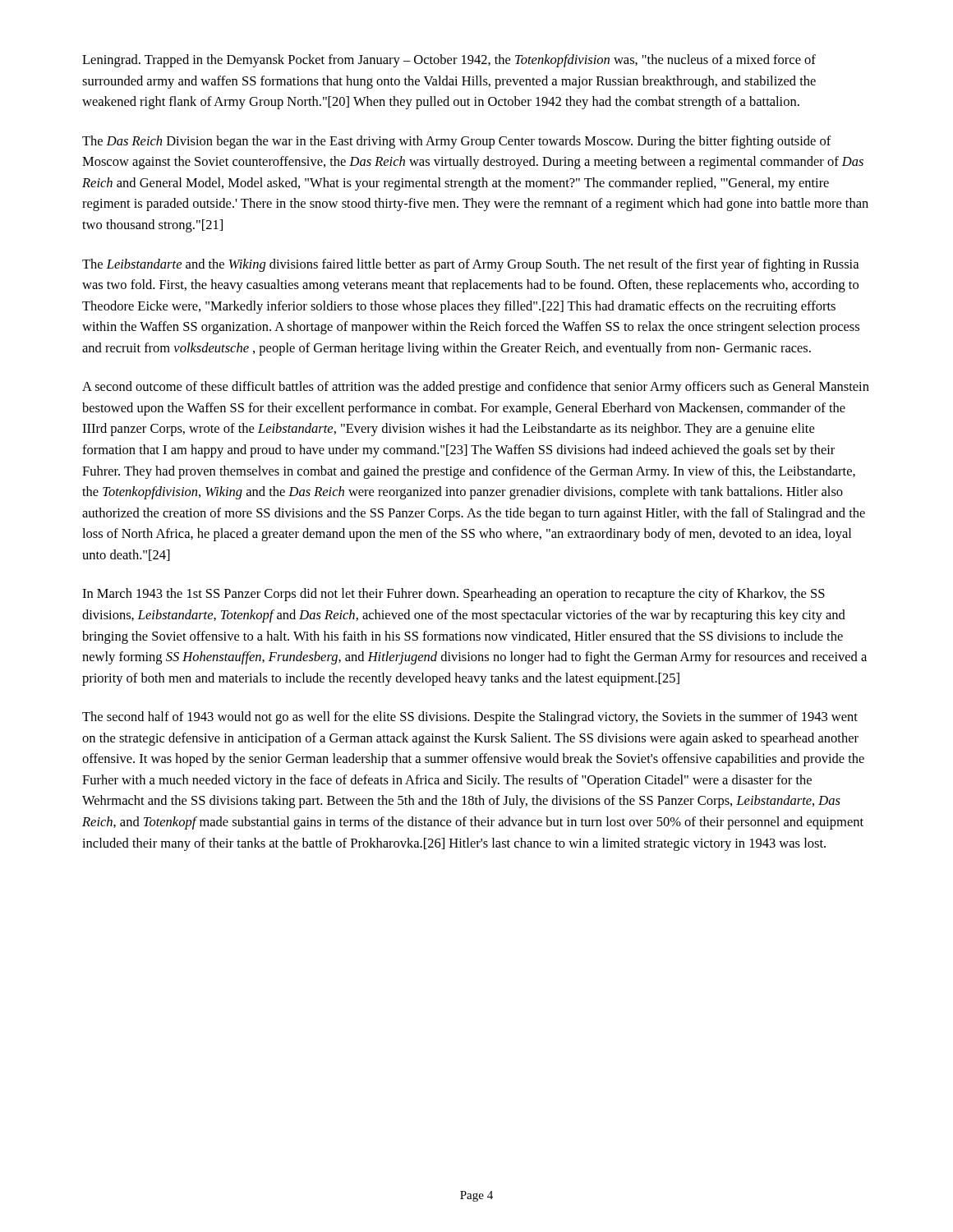
Task: Select the text block with the text "Leningrad. Trapped in the Demyansk Pocket"
Action: (x=449, y=81)
